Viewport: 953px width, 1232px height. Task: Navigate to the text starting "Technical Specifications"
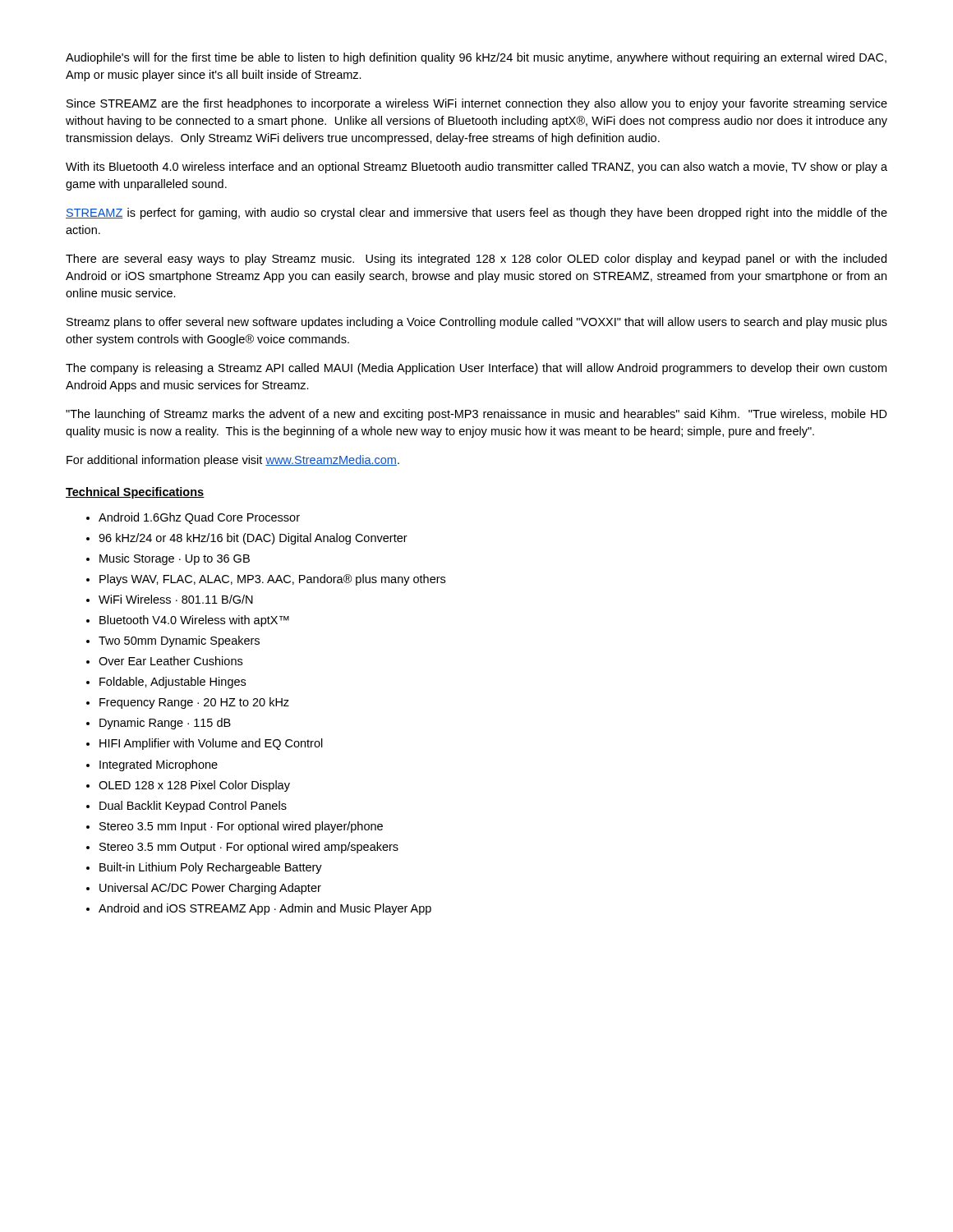point(135,493)
